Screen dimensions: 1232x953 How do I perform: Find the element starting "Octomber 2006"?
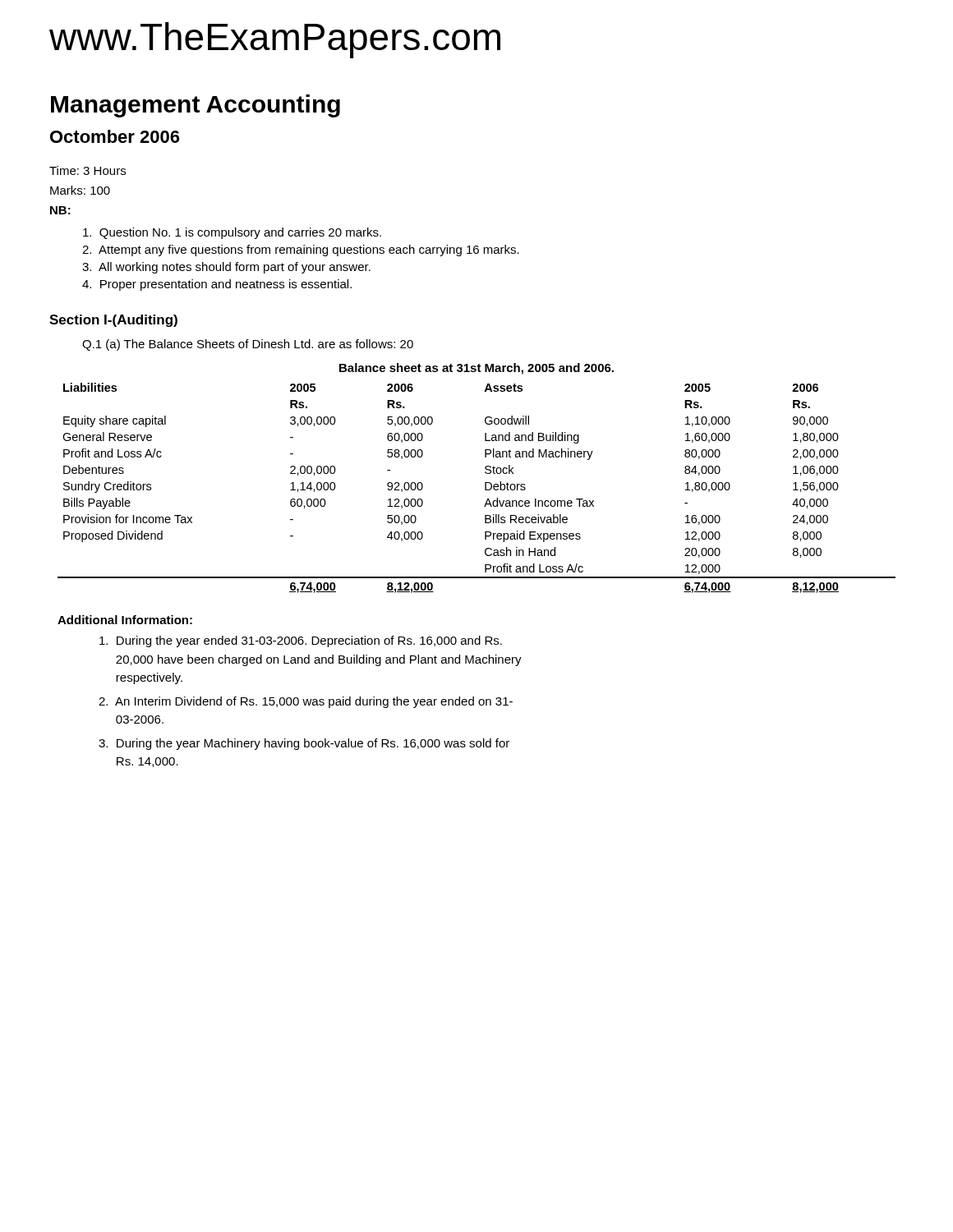[x=115, y=137]
